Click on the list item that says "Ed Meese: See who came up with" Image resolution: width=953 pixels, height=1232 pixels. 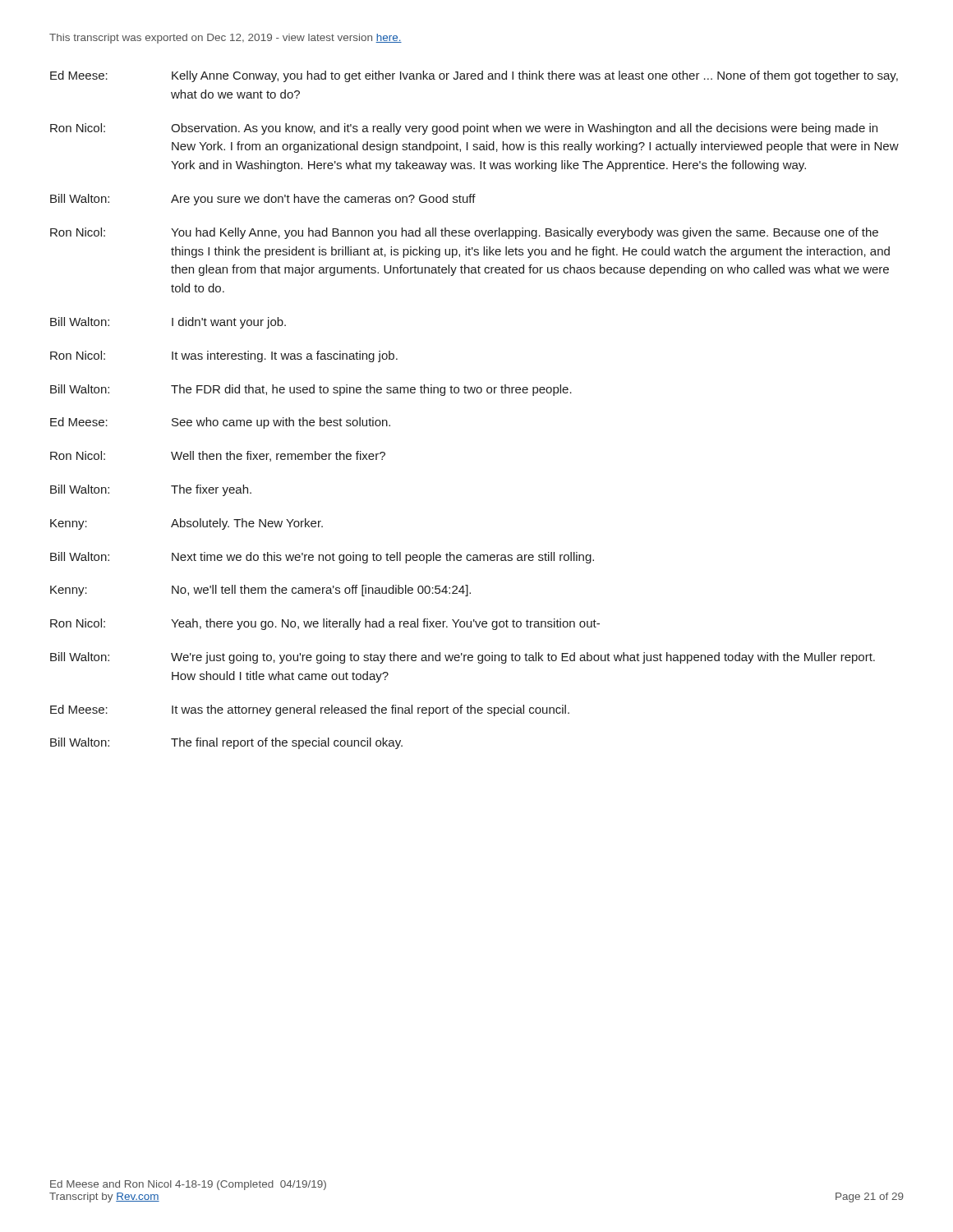[x=220, y=423]
